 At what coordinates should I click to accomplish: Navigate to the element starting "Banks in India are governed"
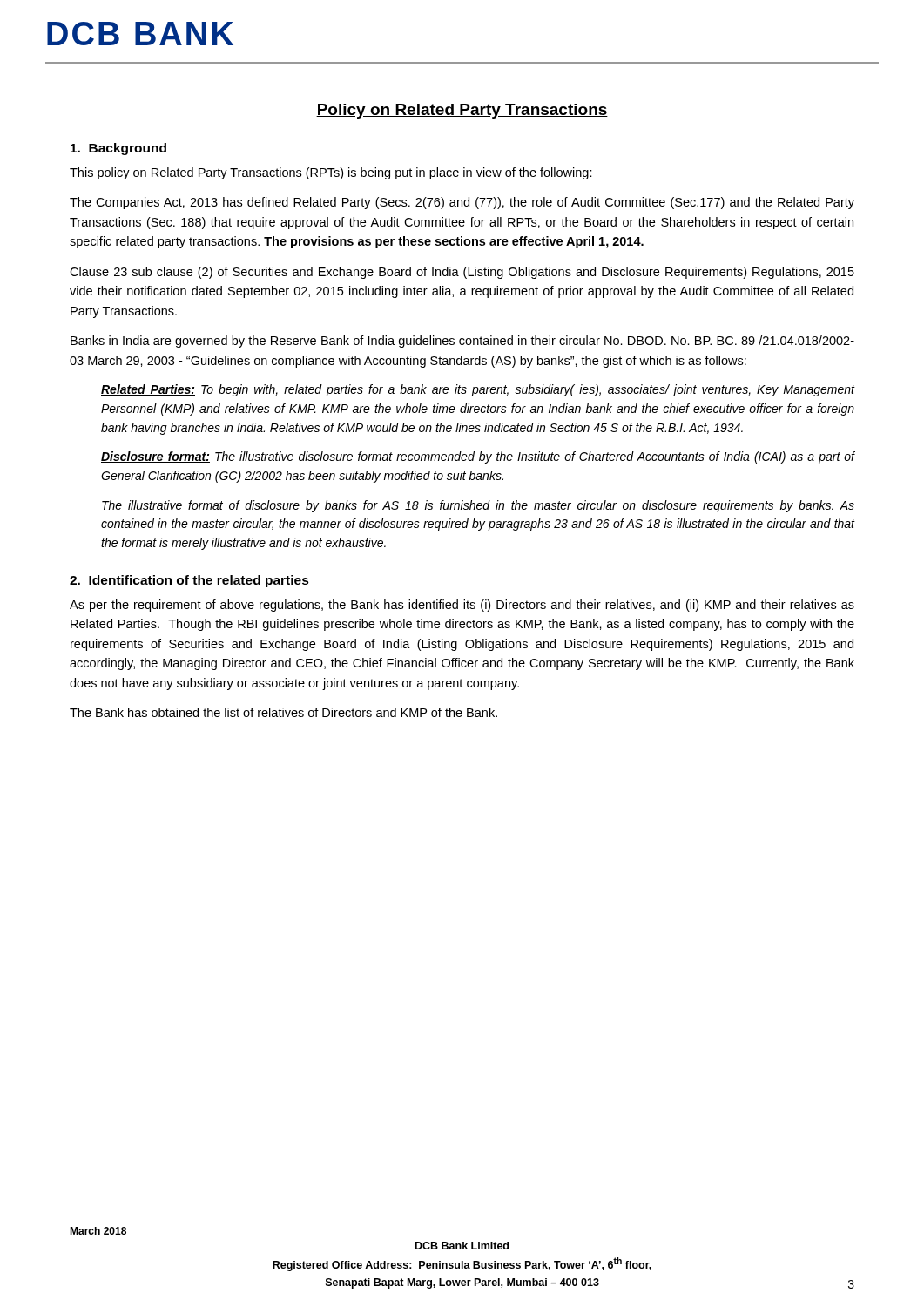click(462, 351)
